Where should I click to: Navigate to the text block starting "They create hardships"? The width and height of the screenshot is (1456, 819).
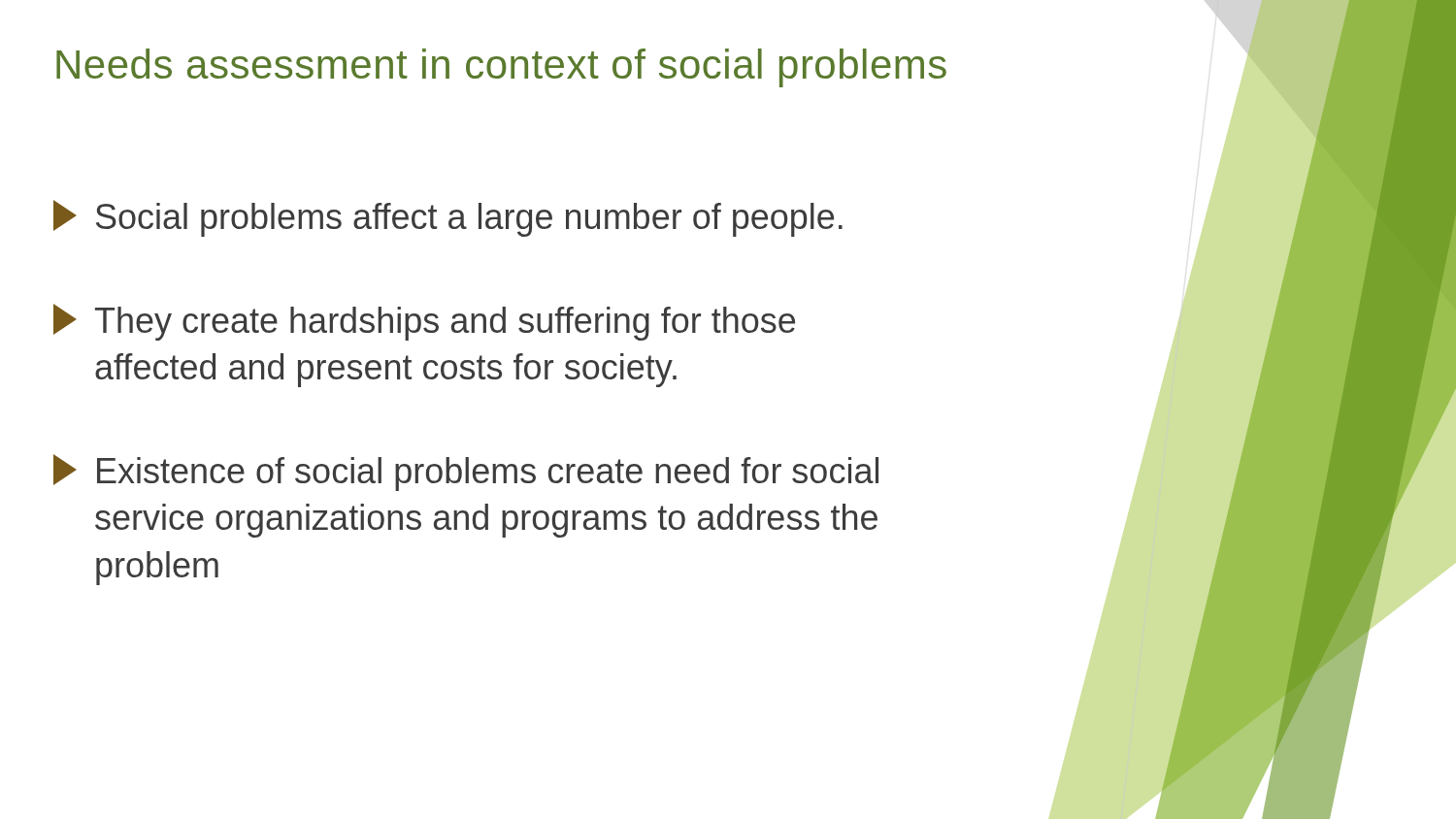(425, 345)
